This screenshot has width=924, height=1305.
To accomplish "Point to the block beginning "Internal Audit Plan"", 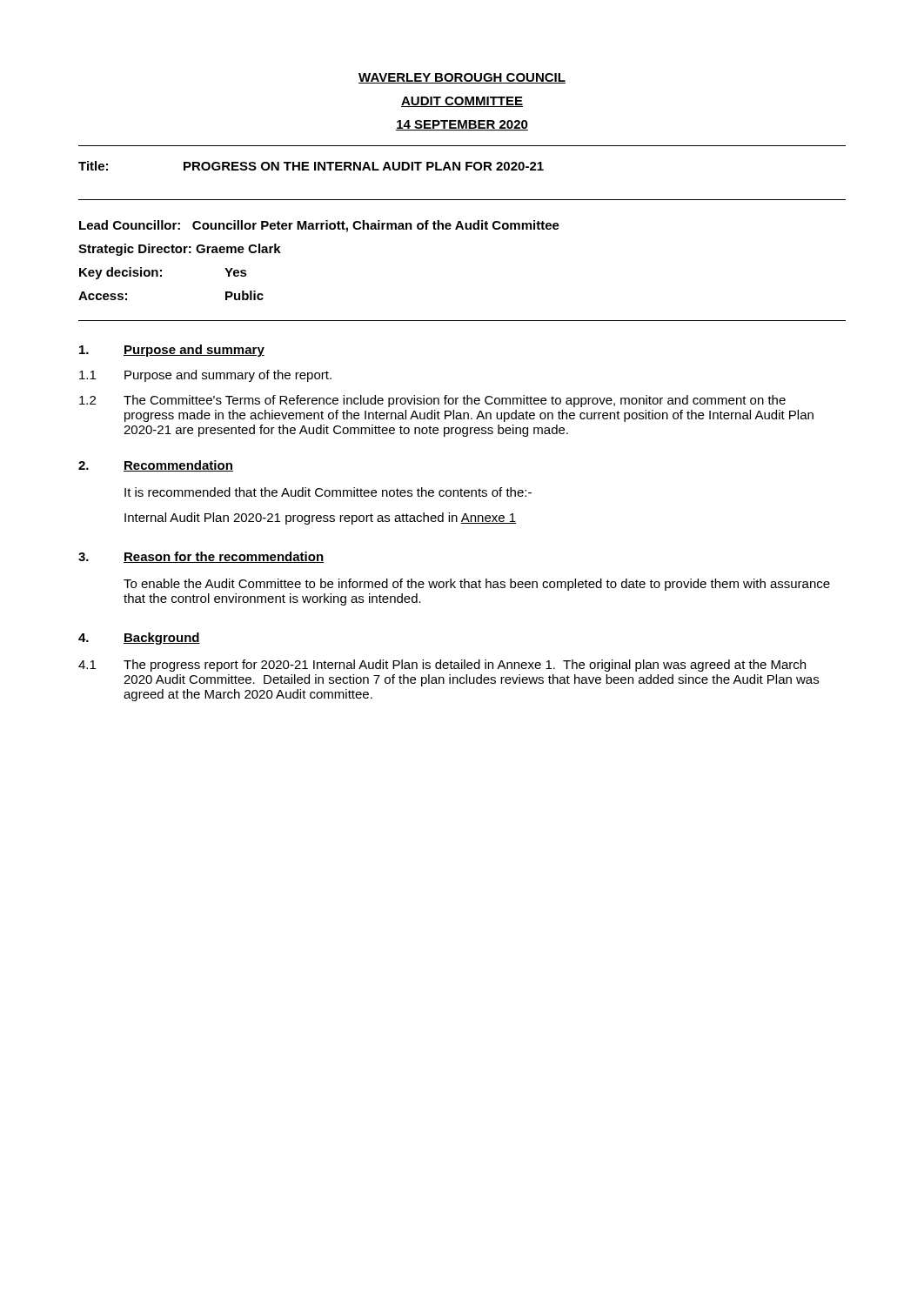I will point(320,517).
